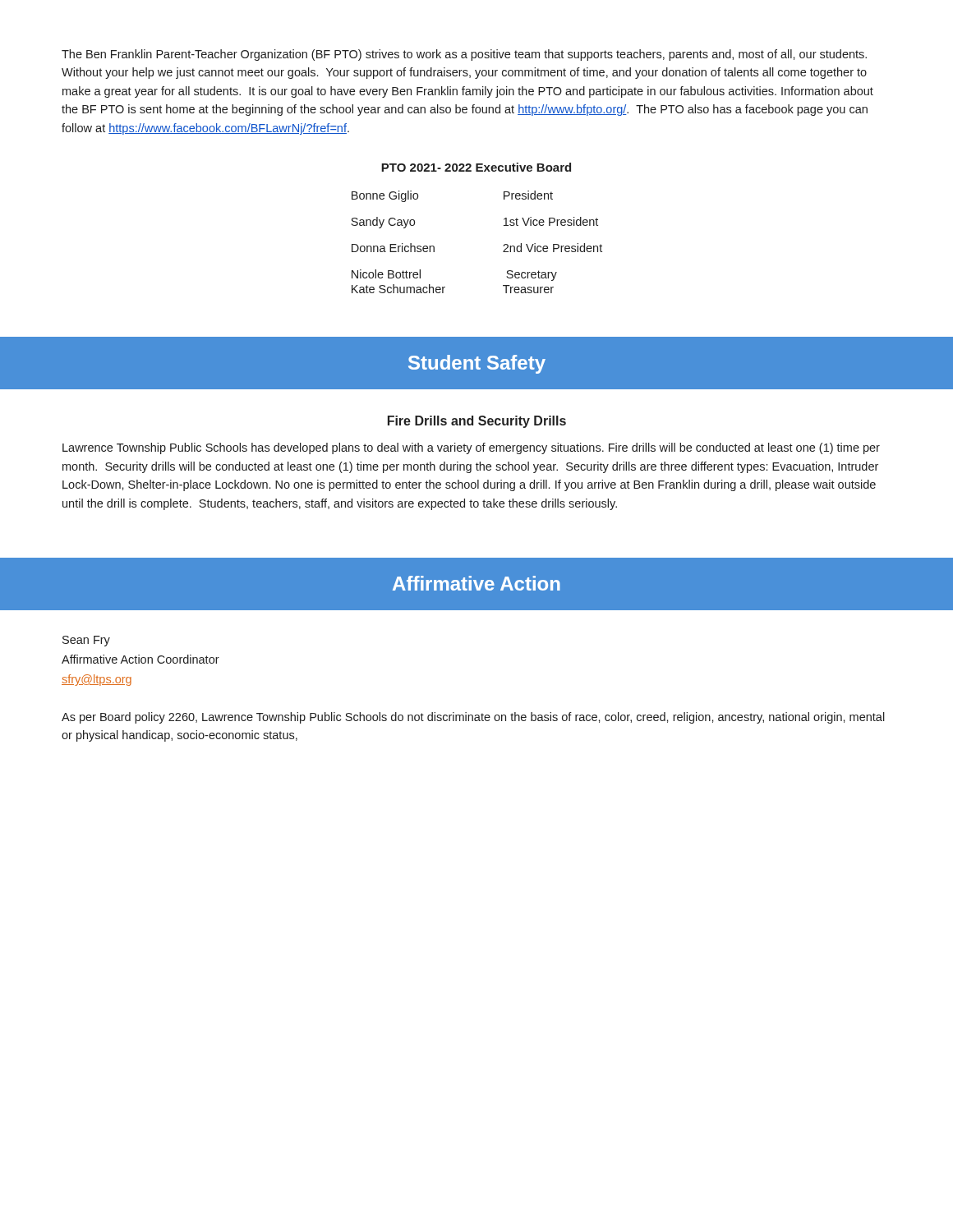The image size is (953, 1232).
Task: Locate the text "Student Safety"
Action: point(476,363)
